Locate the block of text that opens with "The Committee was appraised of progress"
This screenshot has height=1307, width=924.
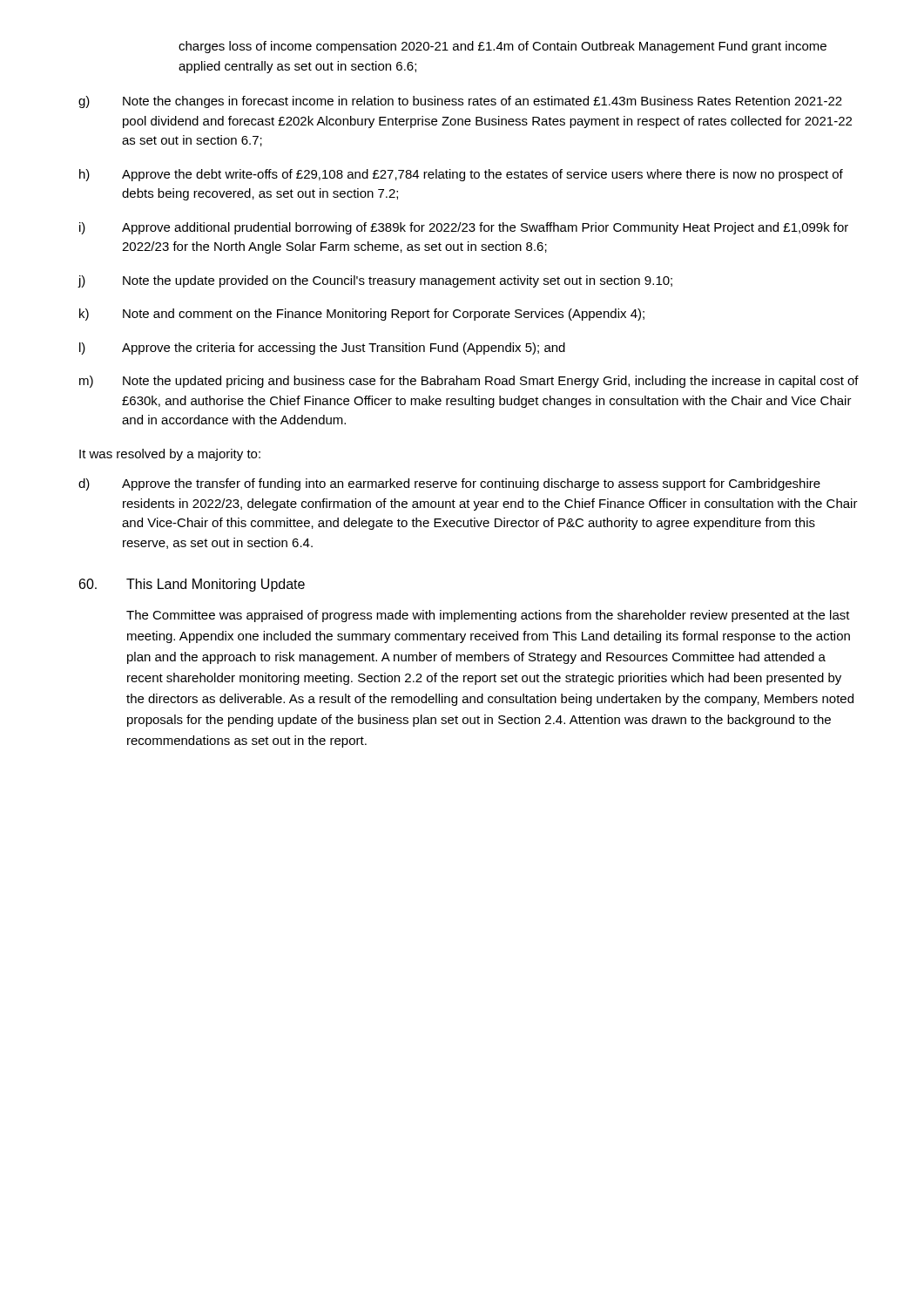click(490, 677)
